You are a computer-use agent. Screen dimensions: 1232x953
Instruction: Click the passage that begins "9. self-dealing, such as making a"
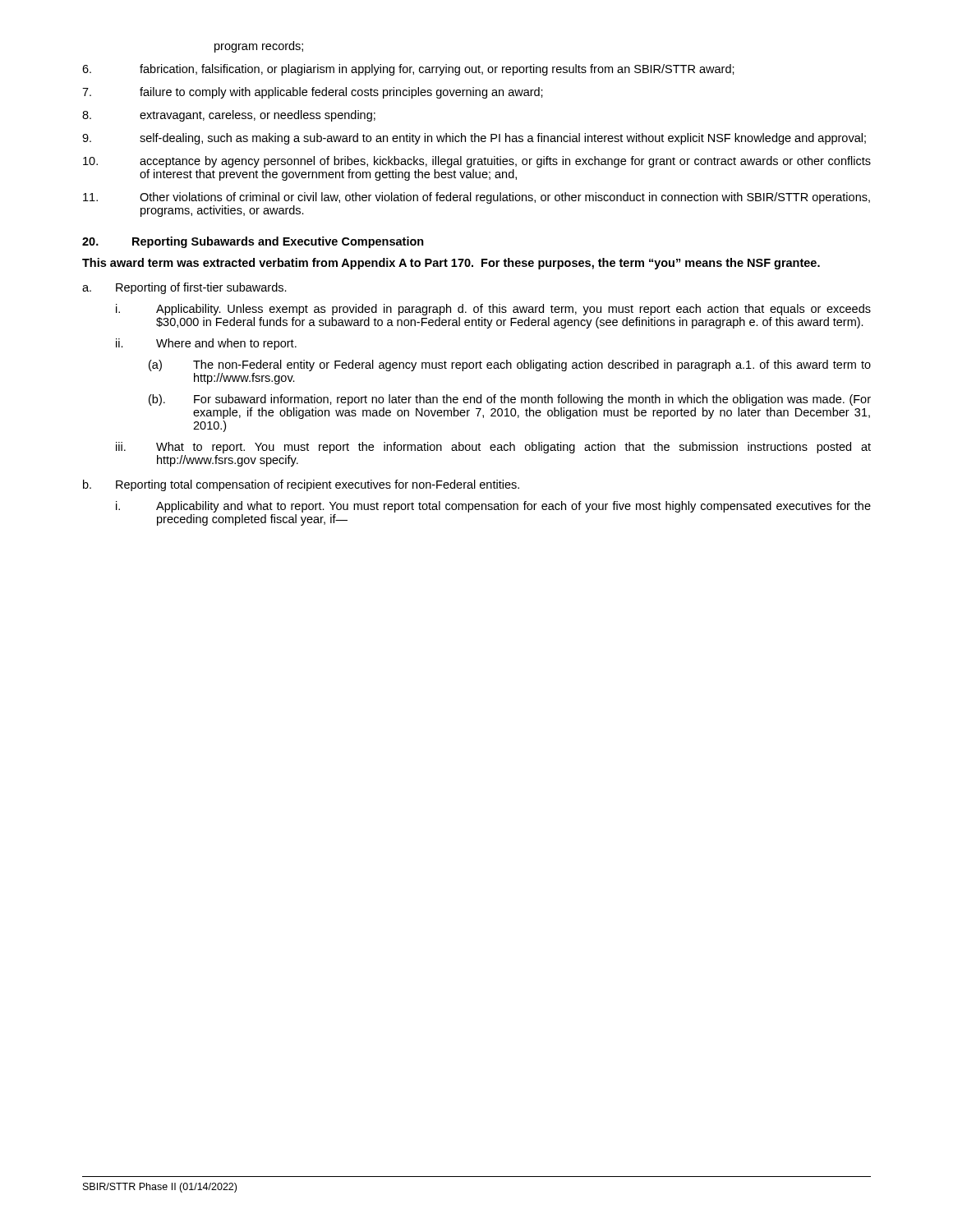tap(476, 138)
